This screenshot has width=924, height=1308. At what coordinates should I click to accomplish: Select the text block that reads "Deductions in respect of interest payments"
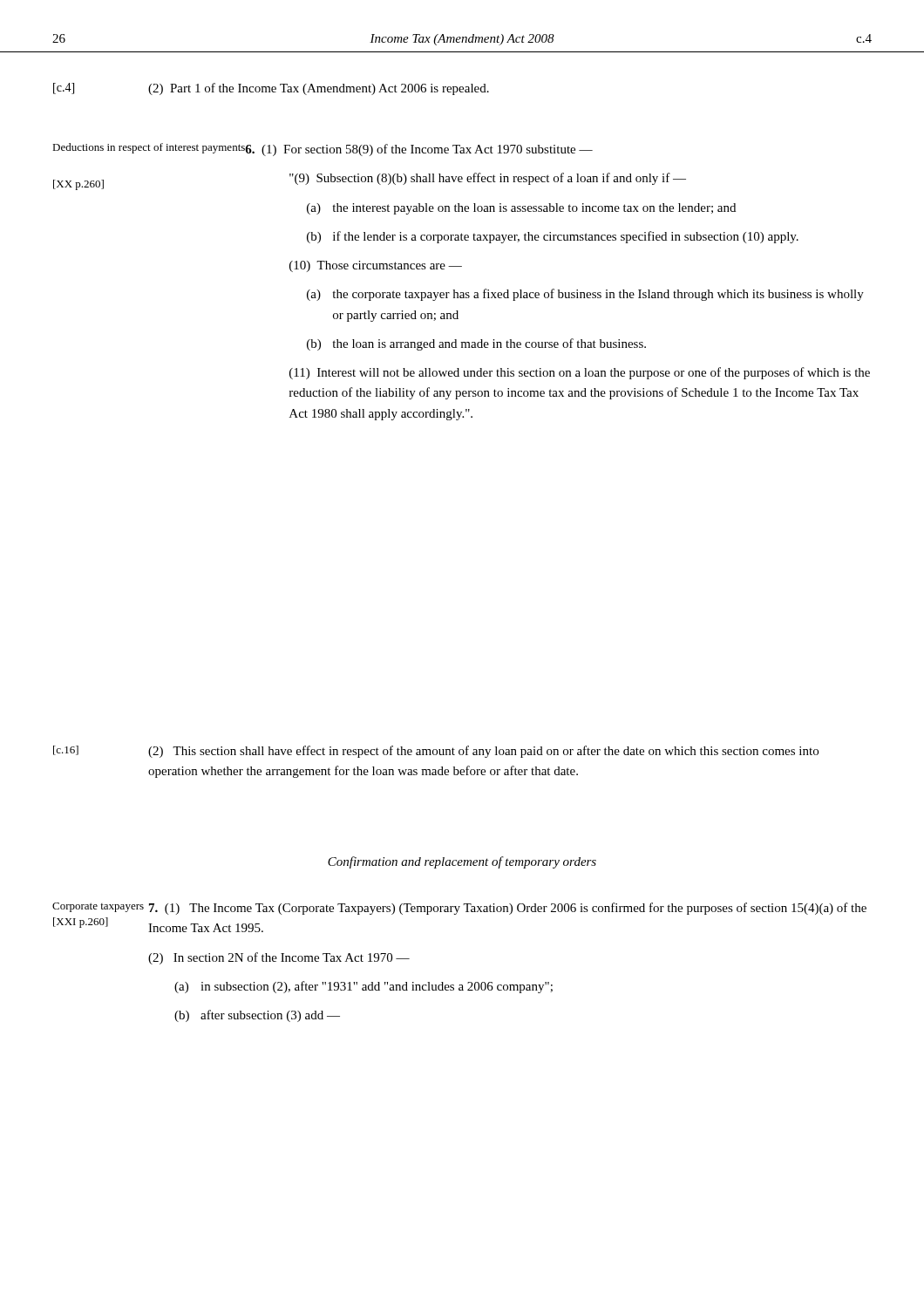click(x=462, y=286)
